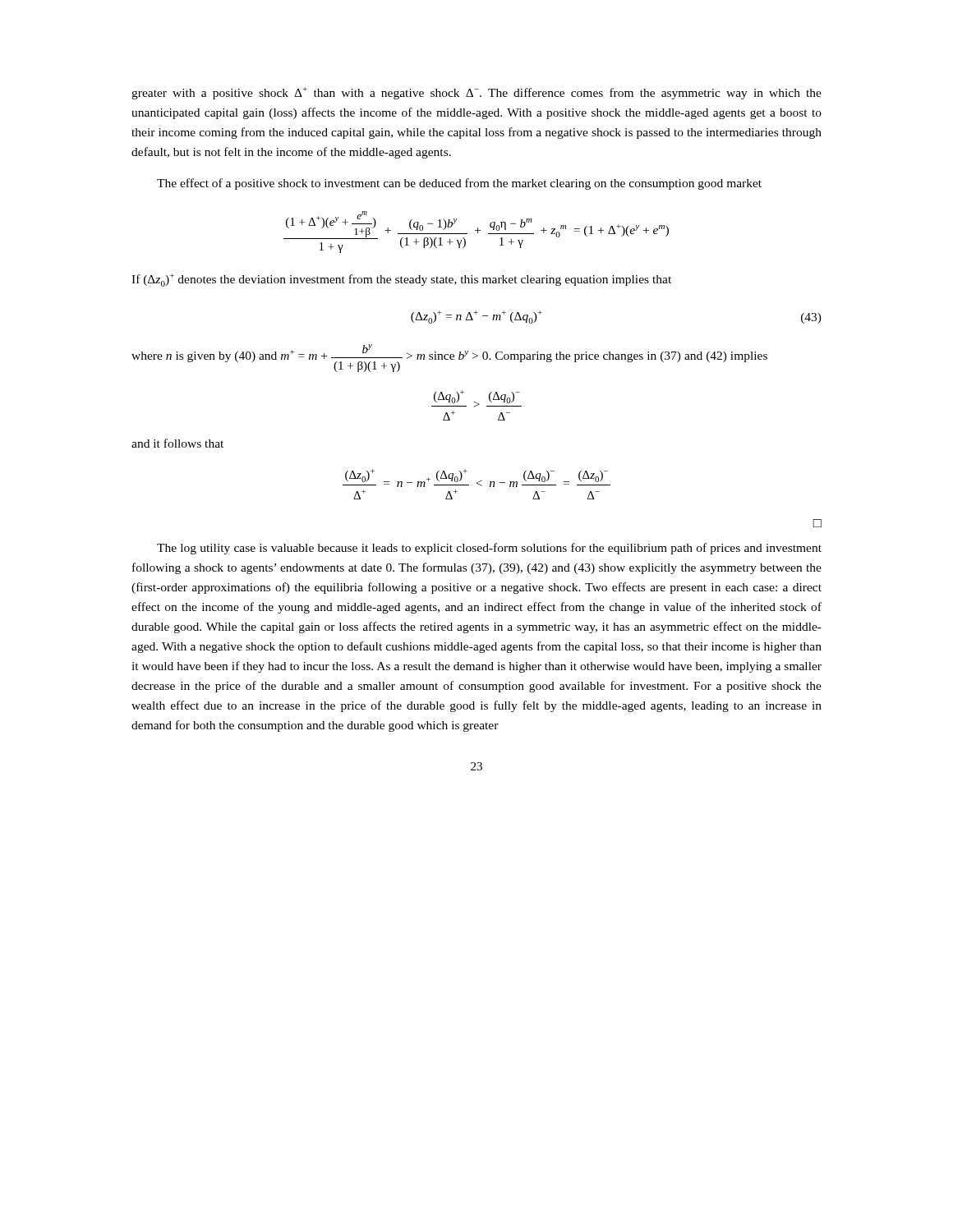Screen dimensions: 1232x953
Task: Point to the text block starting "greater with a positive"
Action: tap(476, 121)
